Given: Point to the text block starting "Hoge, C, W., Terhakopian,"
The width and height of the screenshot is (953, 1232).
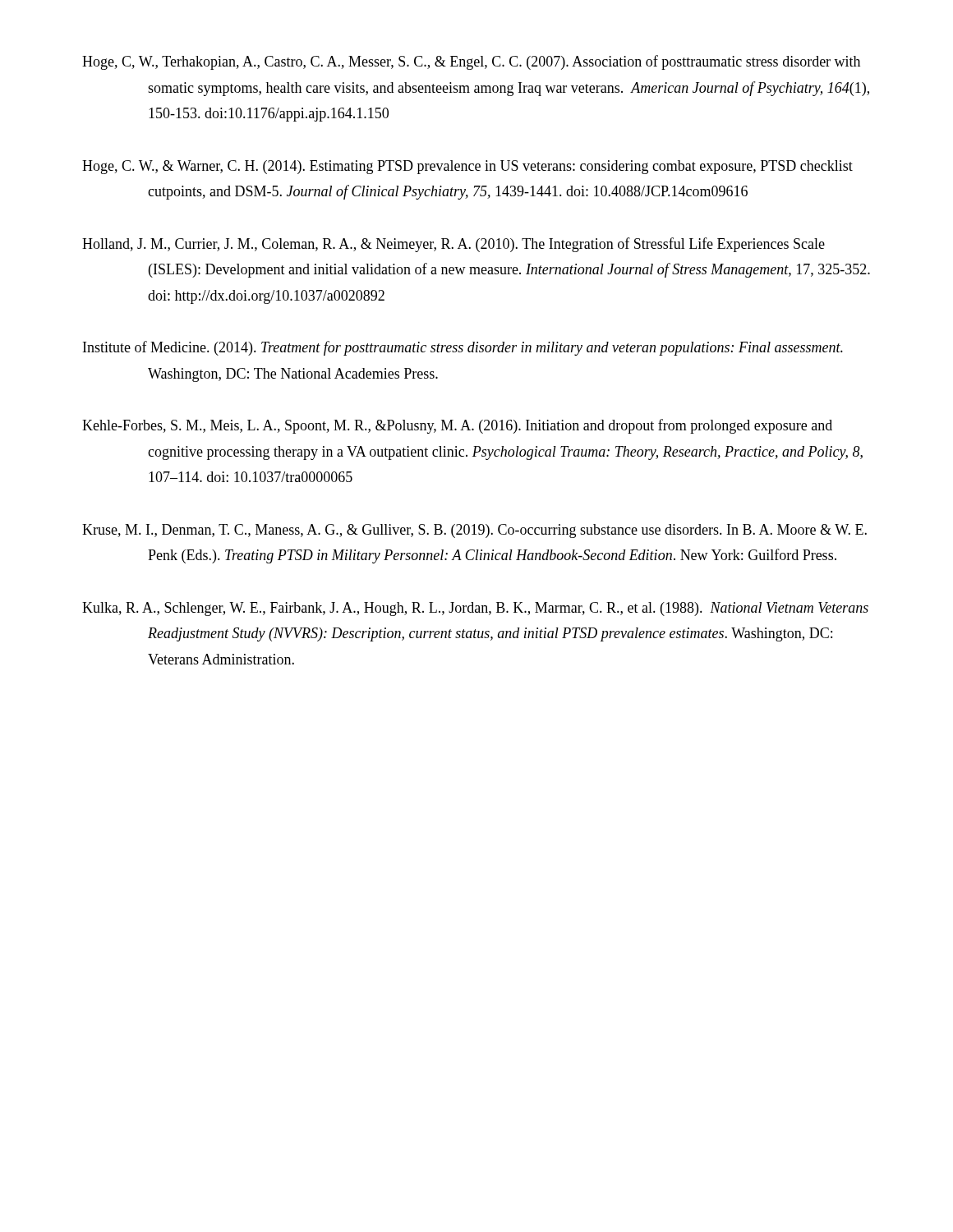Looking at the screenshot, I should tap(476, 87).
